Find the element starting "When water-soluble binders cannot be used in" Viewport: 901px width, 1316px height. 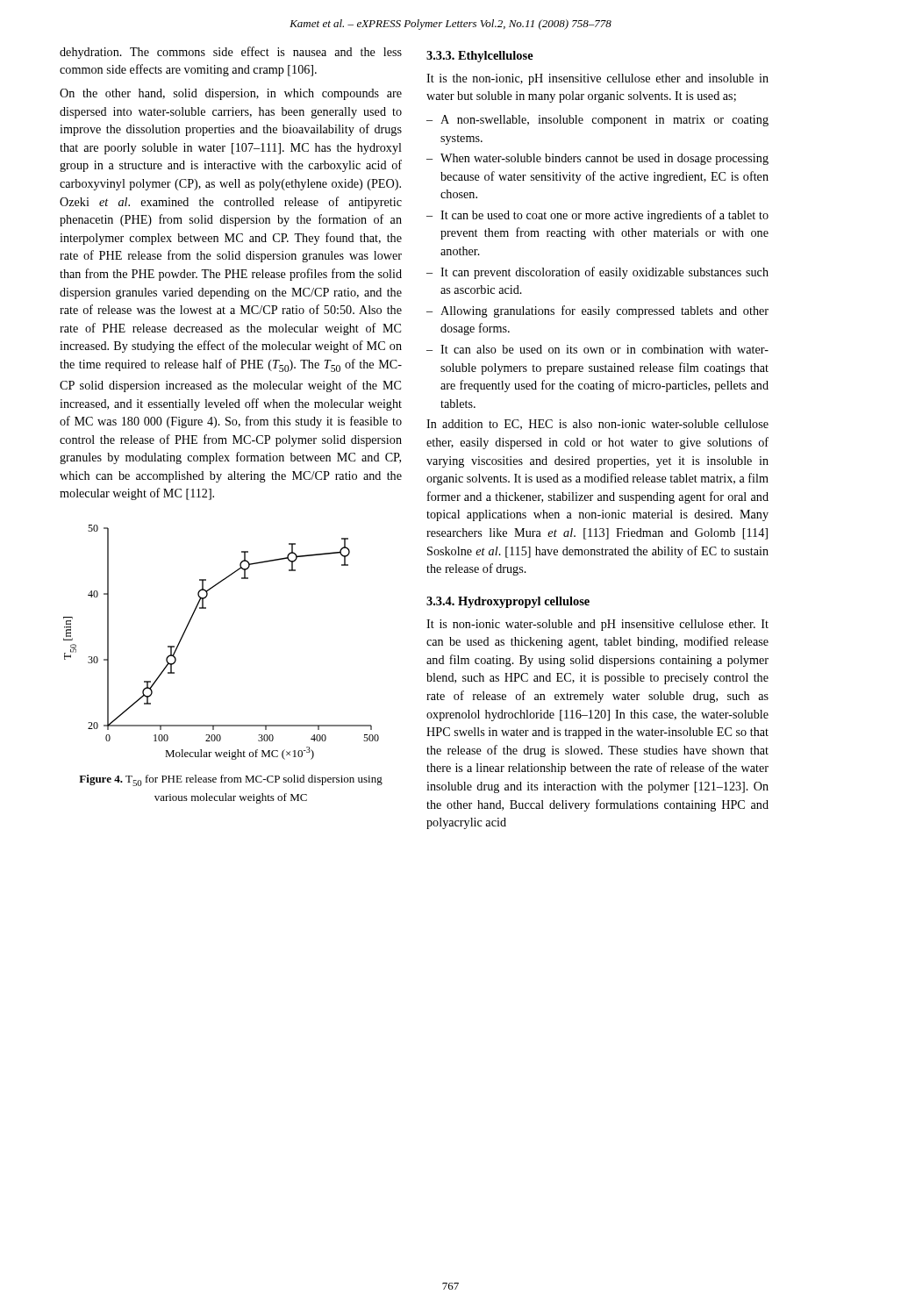tap(604, 176)
